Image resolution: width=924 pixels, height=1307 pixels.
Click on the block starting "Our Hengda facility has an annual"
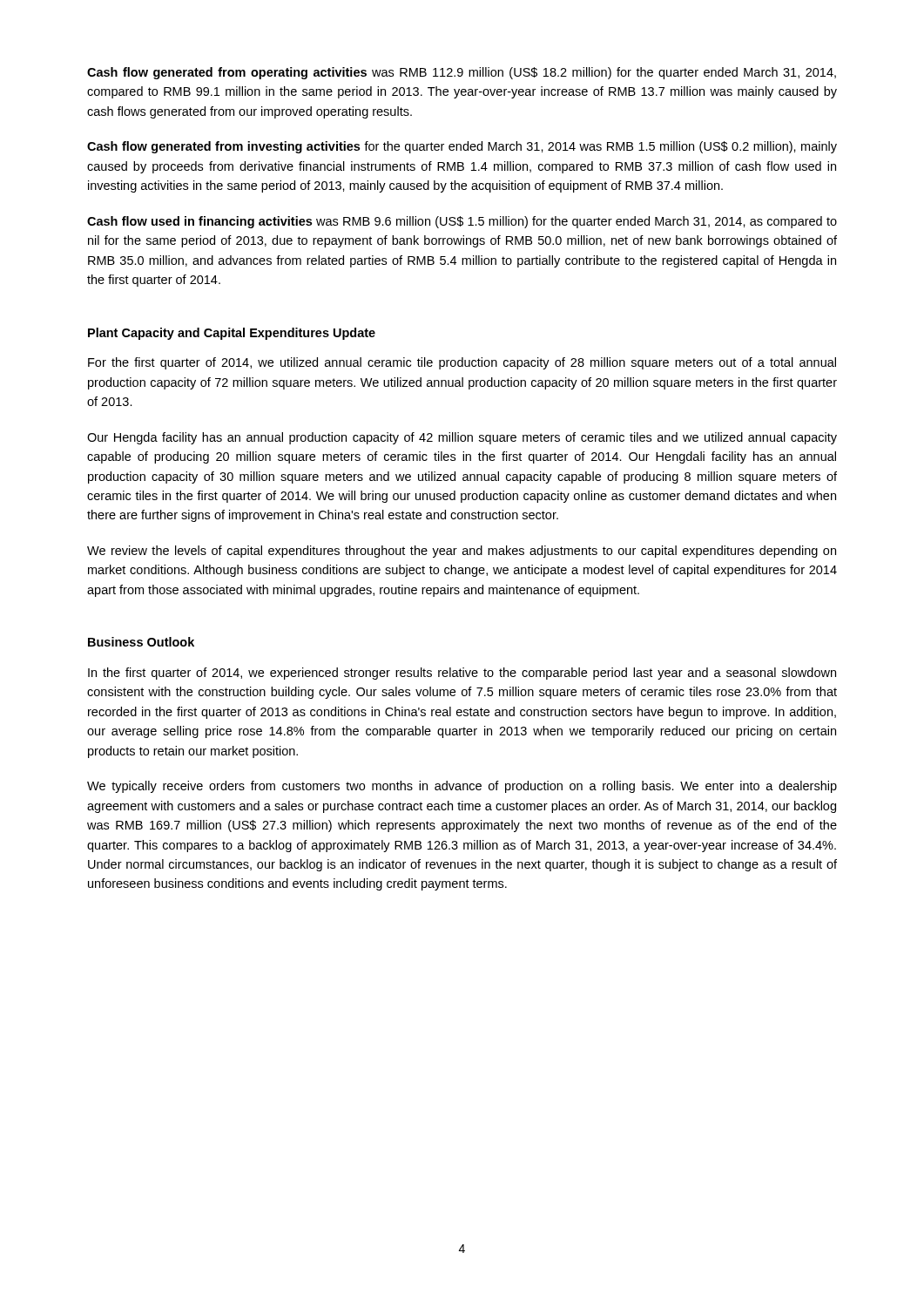[462, 476]
